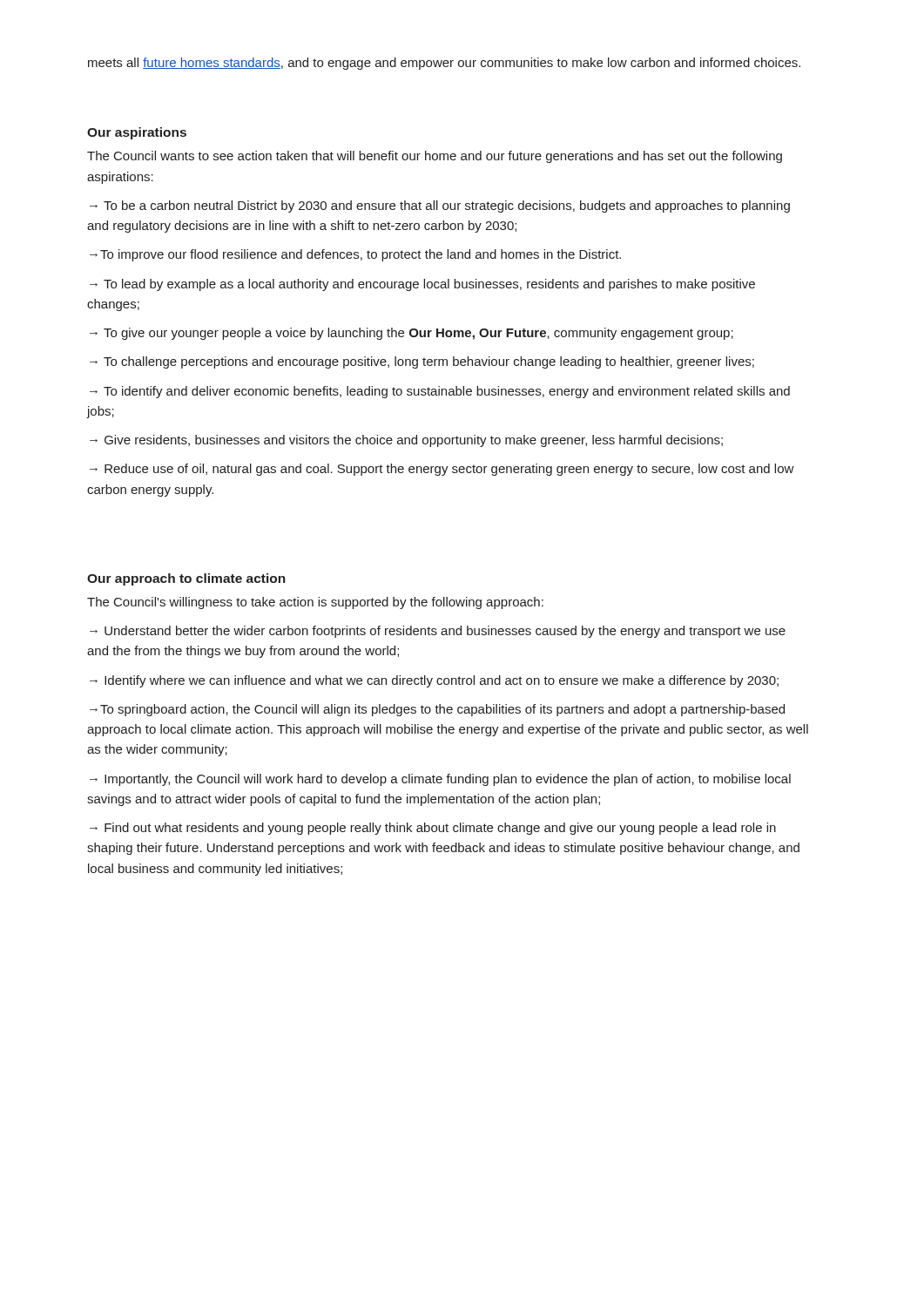Select the passage starting "The Council wants to see action taken that"
Image resolution: width=924 pixels, height=1307 pixels.
point(435,166)
